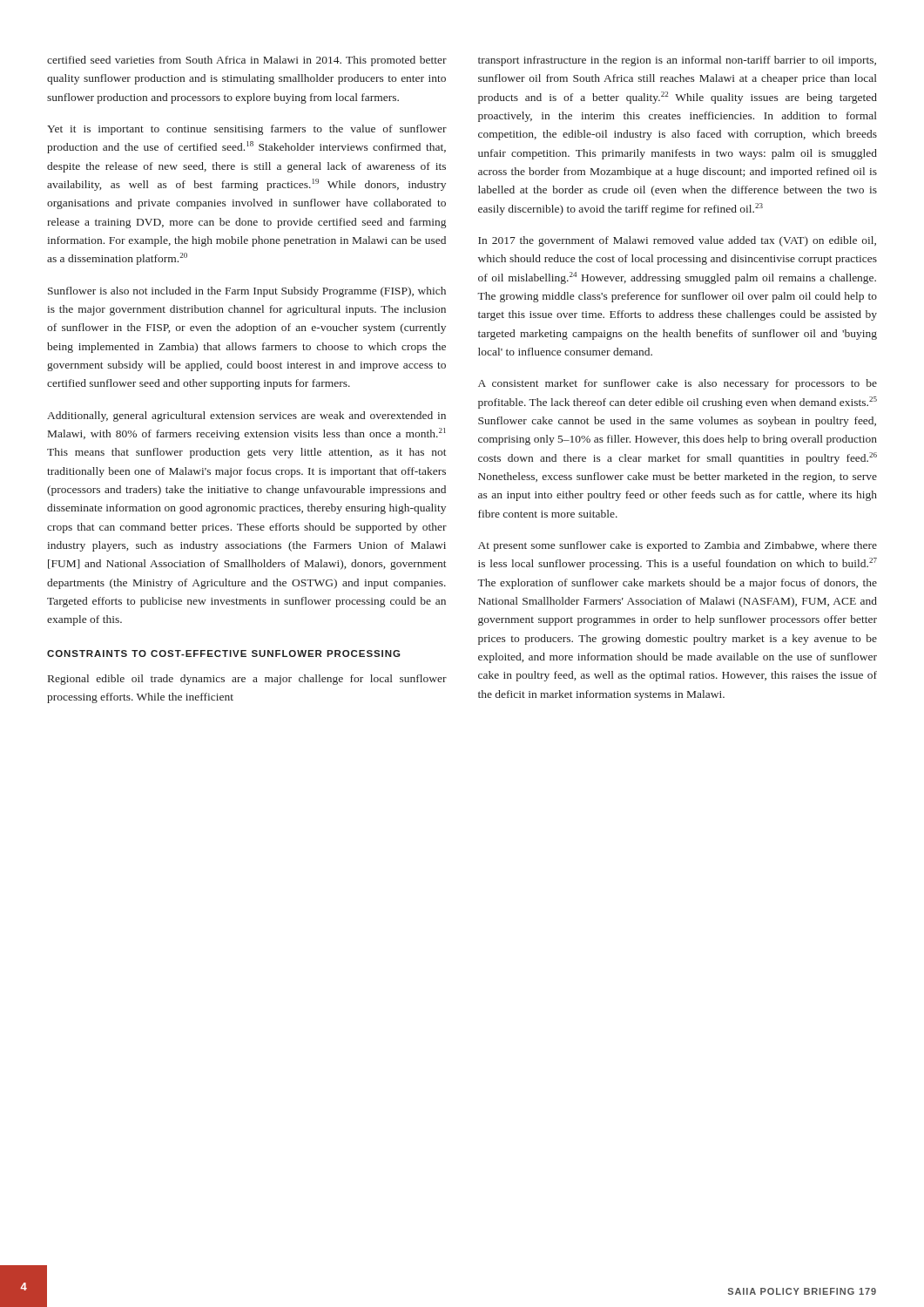Locate the text block with the text "Regional edible oil"
This screenshot has width=924, height=1307.
[247, 687]
